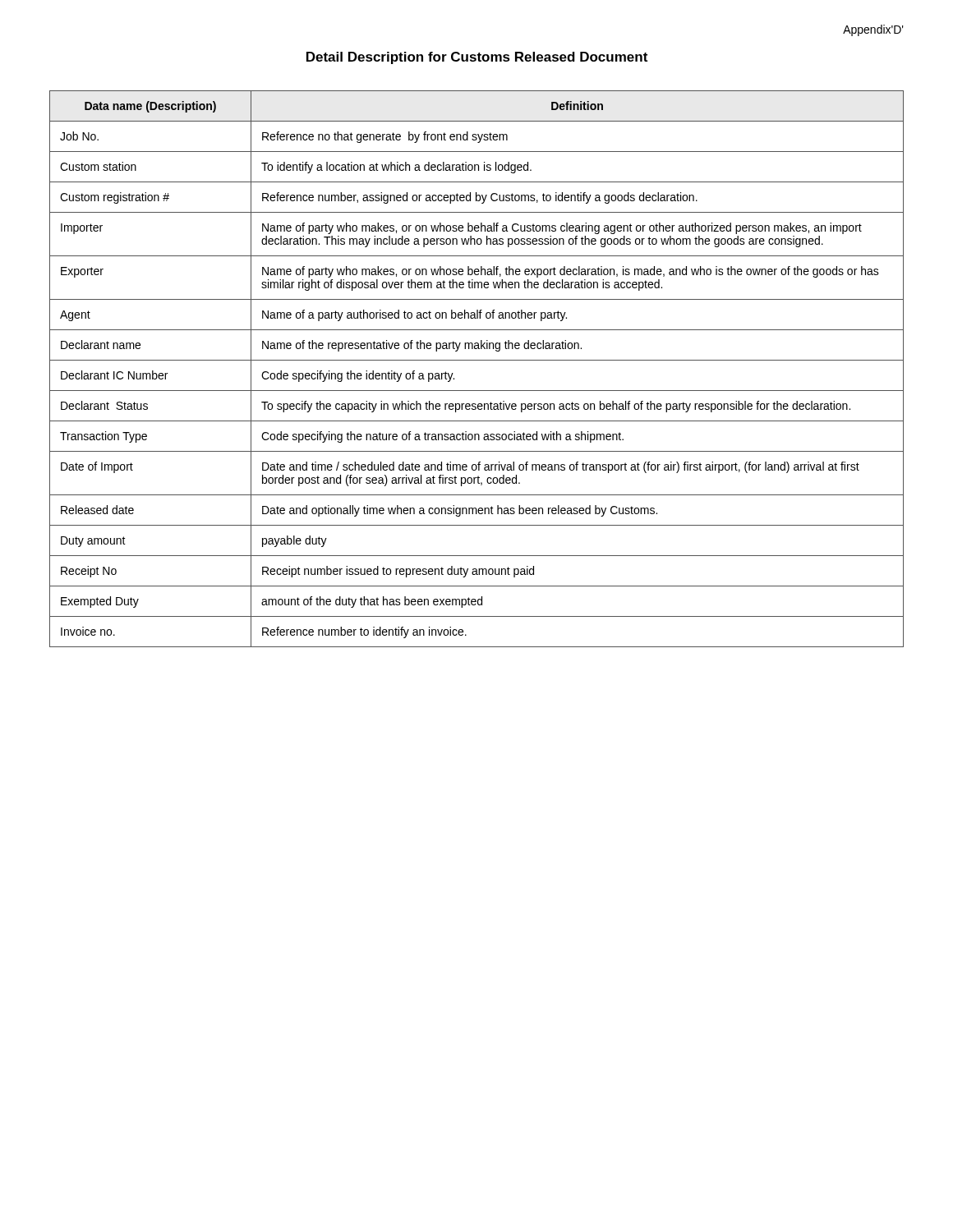Screen dimensions: 1232x953
Task: Select the table that reads "Data name (Description)"
Action: [476, 369]
